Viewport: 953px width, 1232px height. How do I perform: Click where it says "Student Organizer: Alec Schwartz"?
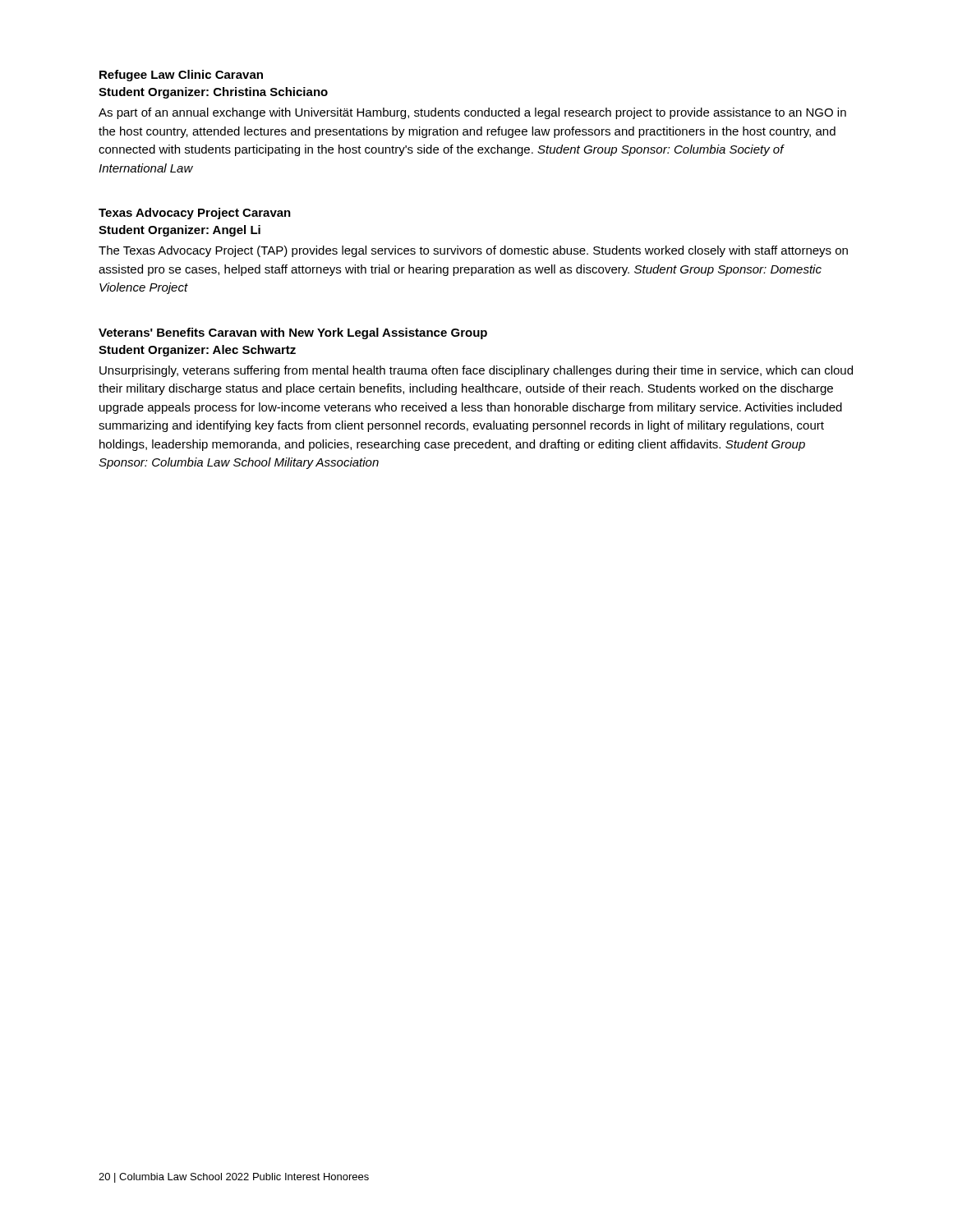197,349
